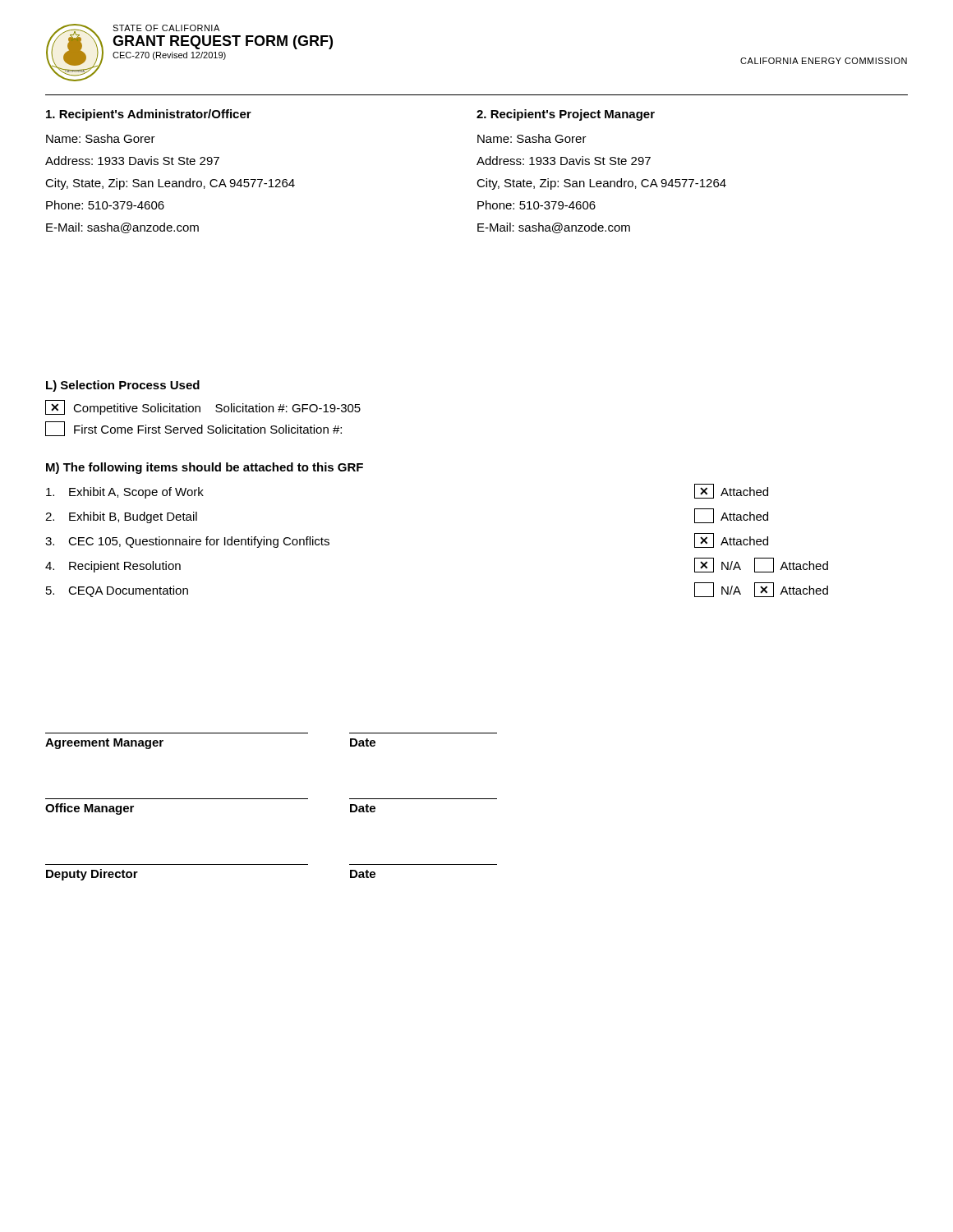Locate the text "5. CEQA Documentation N/A ✕ Attached"
Viewport: 953px width, 1232px height.
tap(121, 590)
